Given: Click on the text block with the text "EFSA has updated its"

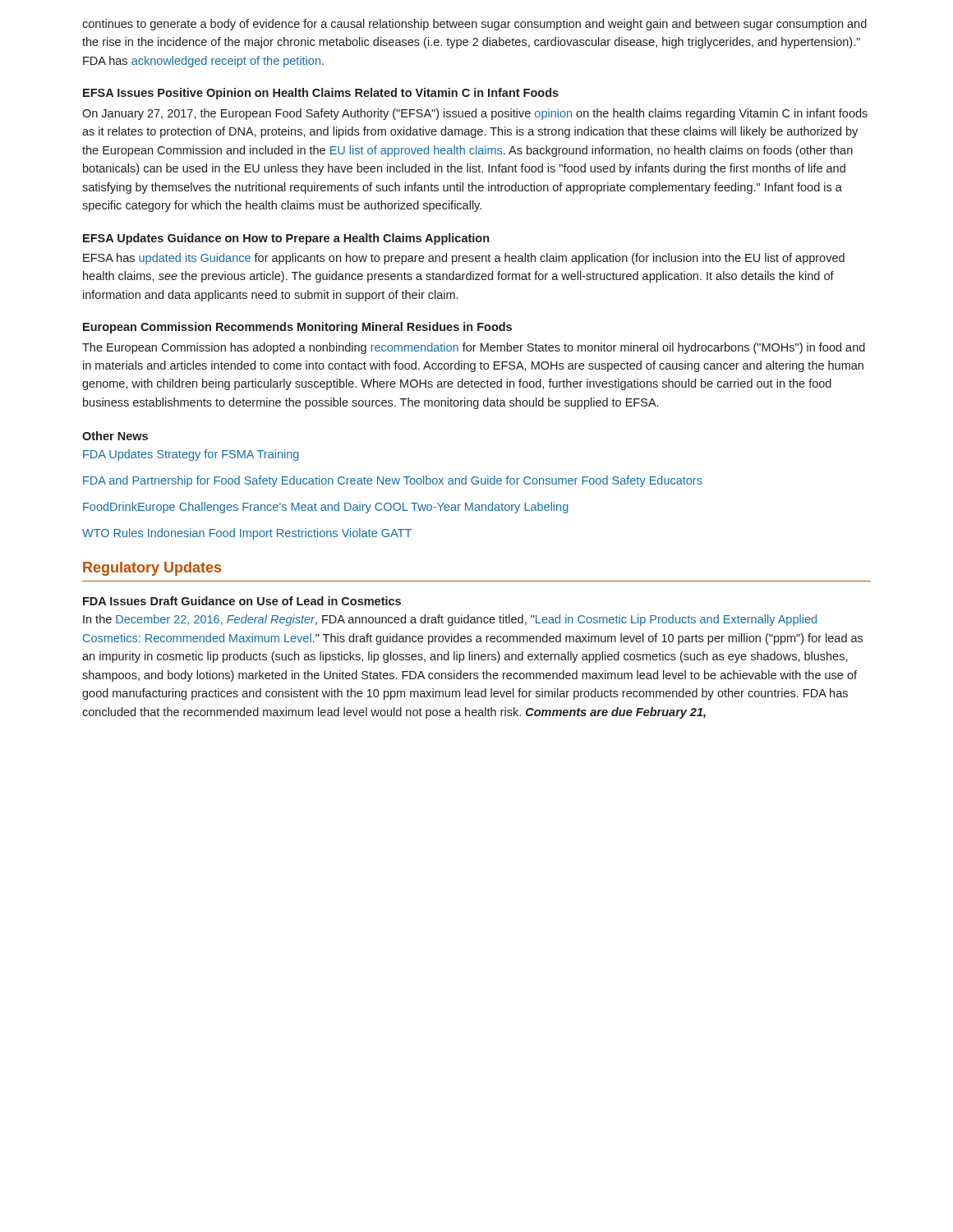Looking at the screenshot, I should pyautogui.click(x=464, y=276).
